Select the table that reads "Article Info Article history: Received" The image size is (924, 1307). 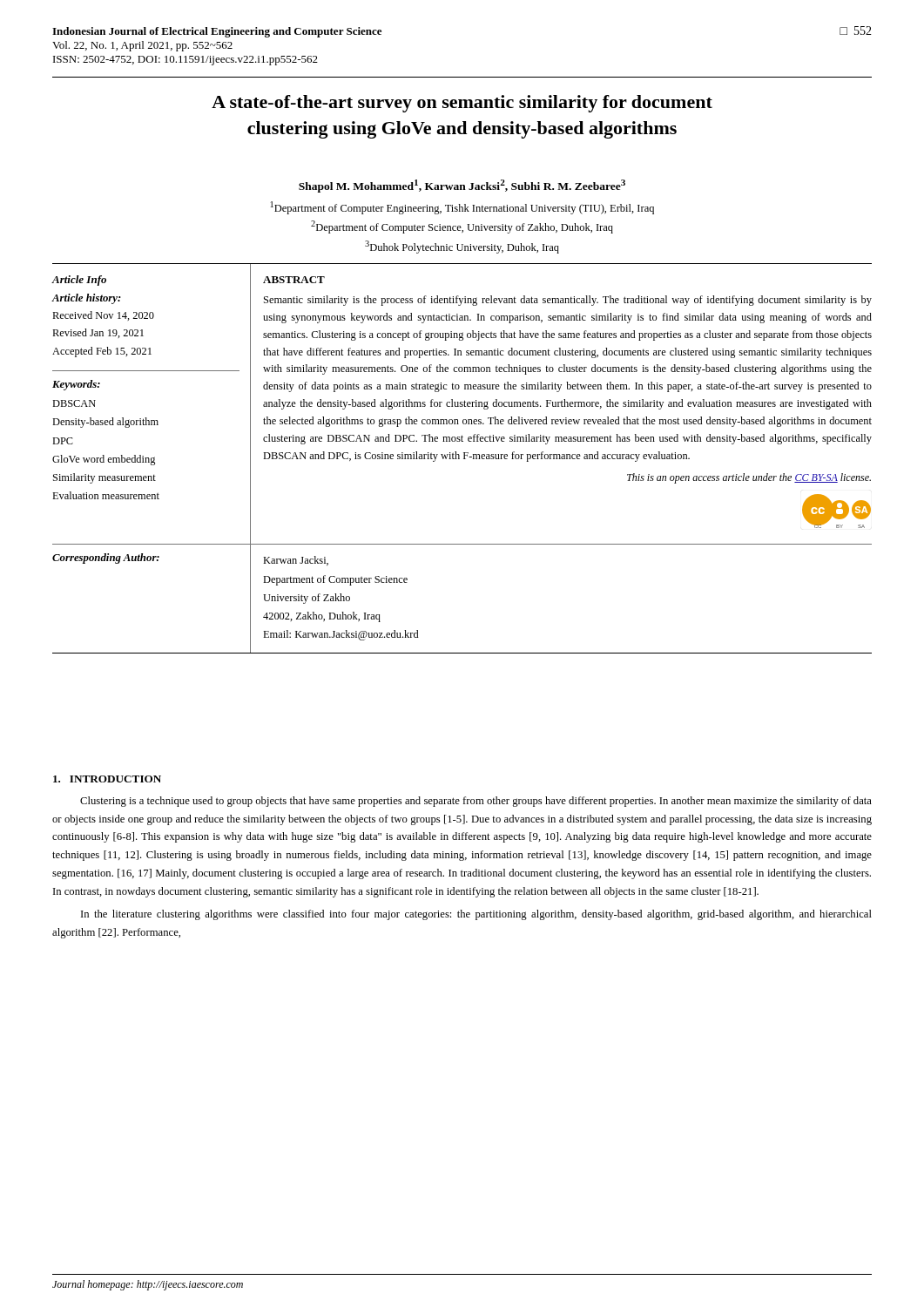click(462, 458)
